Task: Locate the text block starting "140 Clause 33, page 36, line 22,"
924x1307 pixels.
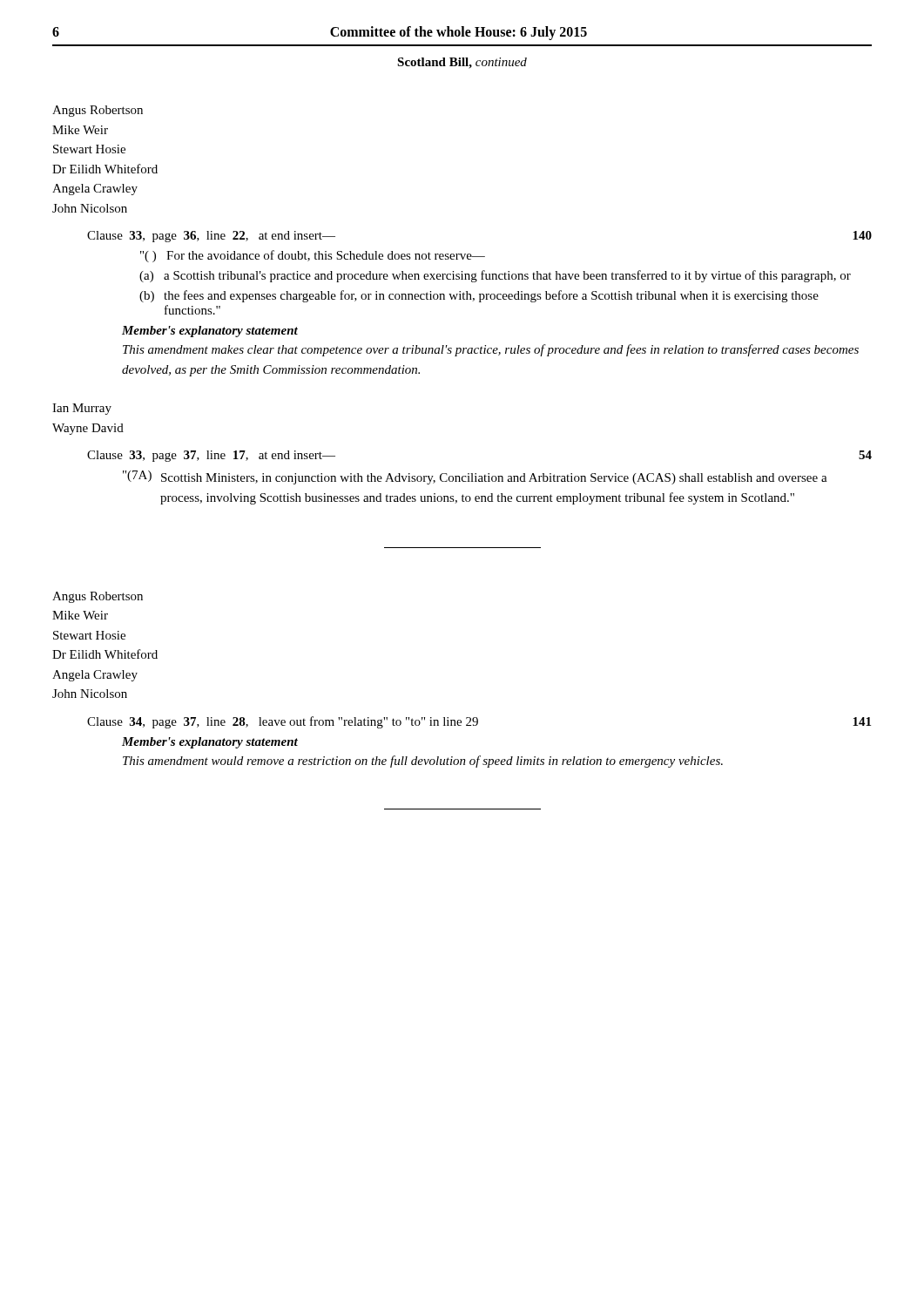Action: pyautogui.click(x=479, y=273)
